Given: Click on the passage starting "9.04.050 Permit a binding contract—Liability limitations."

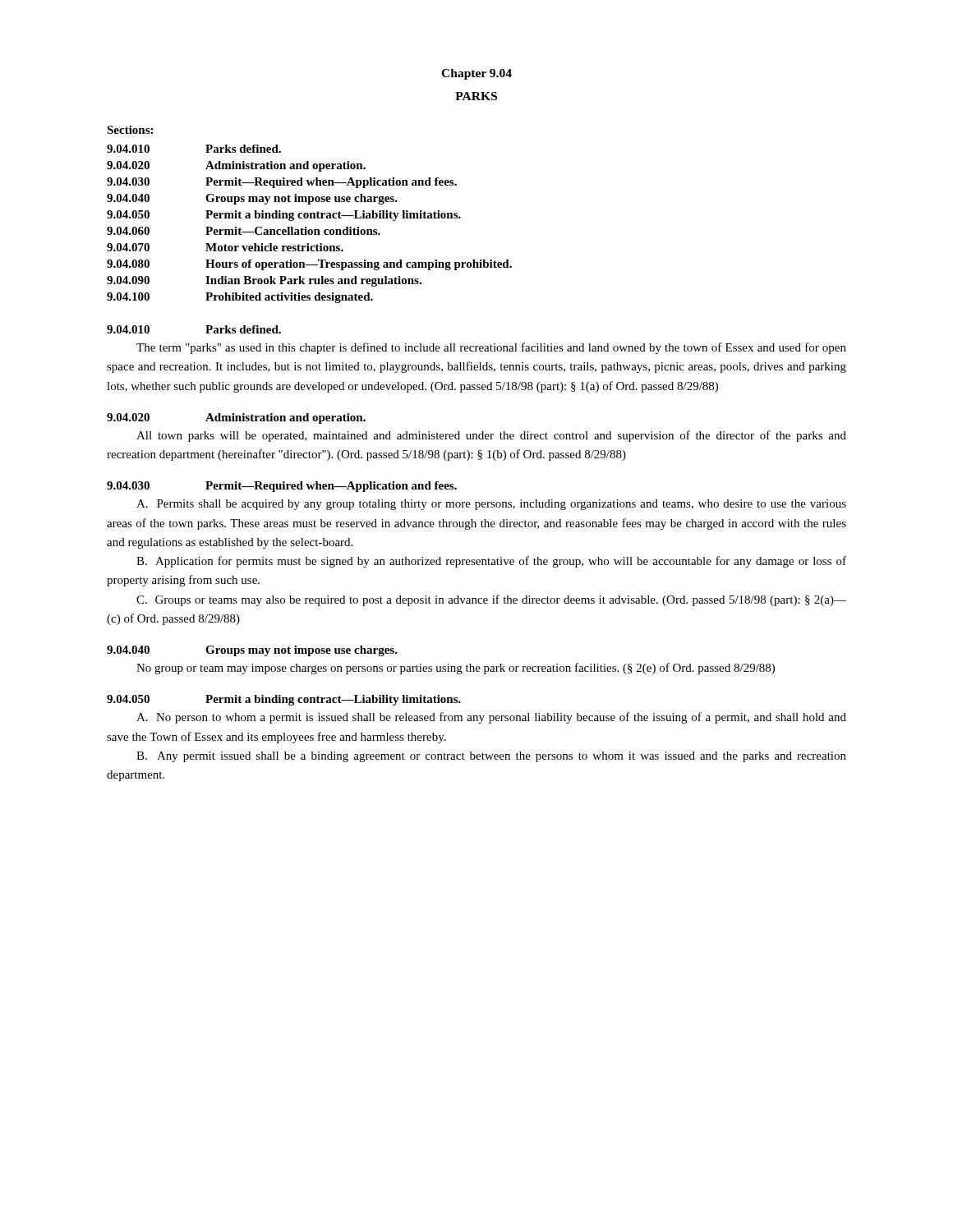Looking at the screenshot, I should [x=284, y=700].
